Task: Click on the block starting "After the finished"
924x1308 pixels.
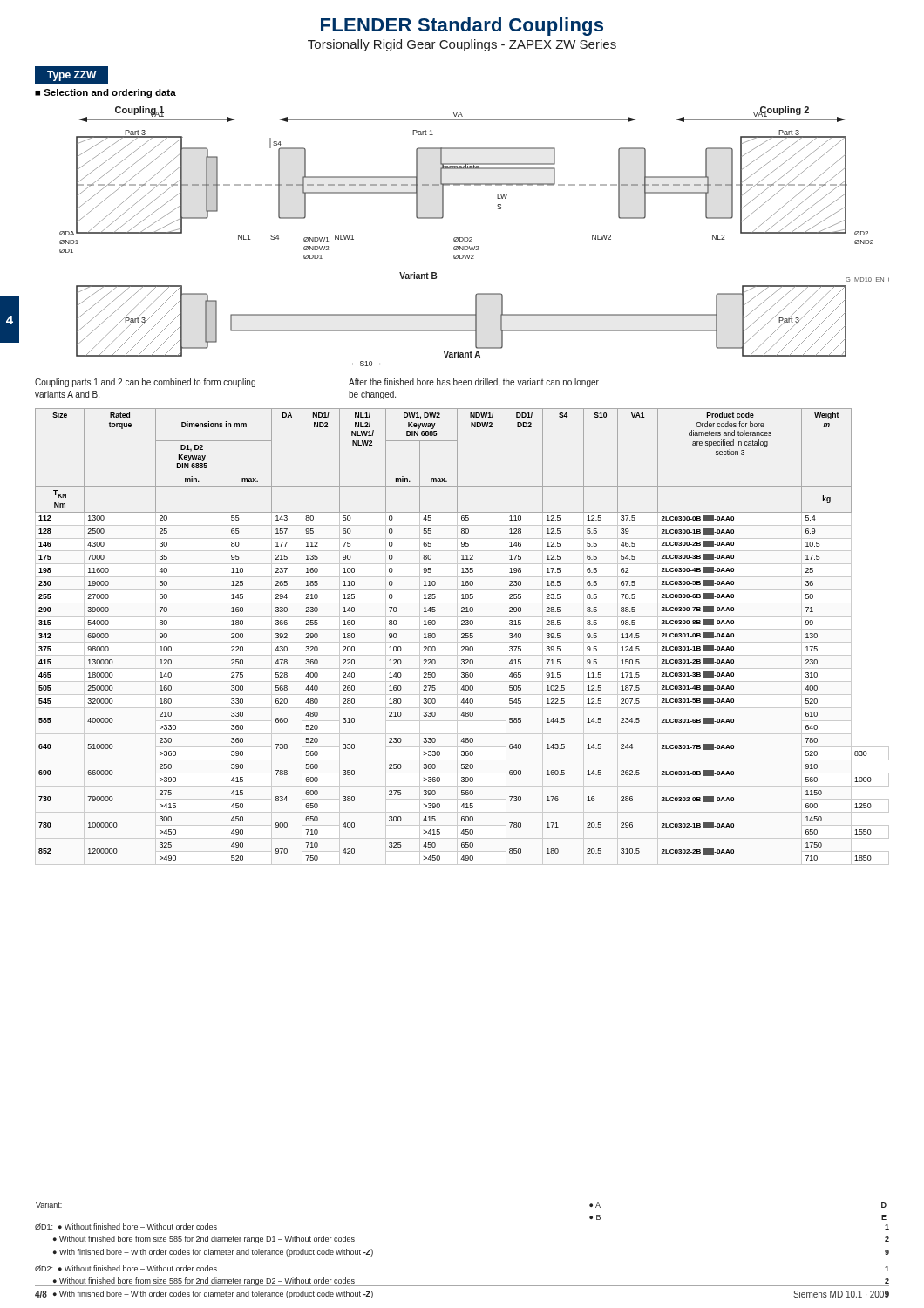Action: 474,388
